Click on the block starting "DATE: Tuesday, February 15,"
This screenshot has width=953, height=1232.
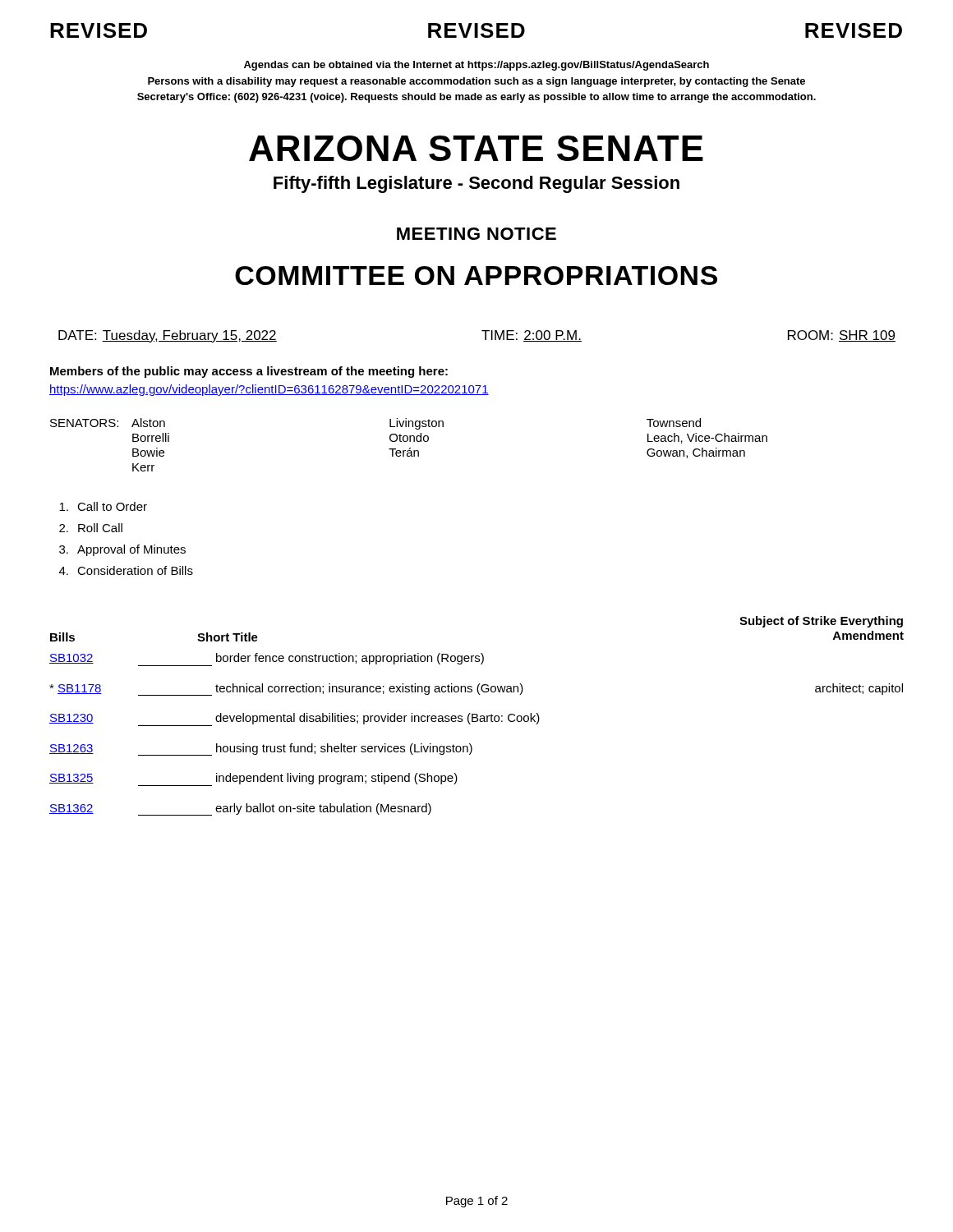pos(476,336)
